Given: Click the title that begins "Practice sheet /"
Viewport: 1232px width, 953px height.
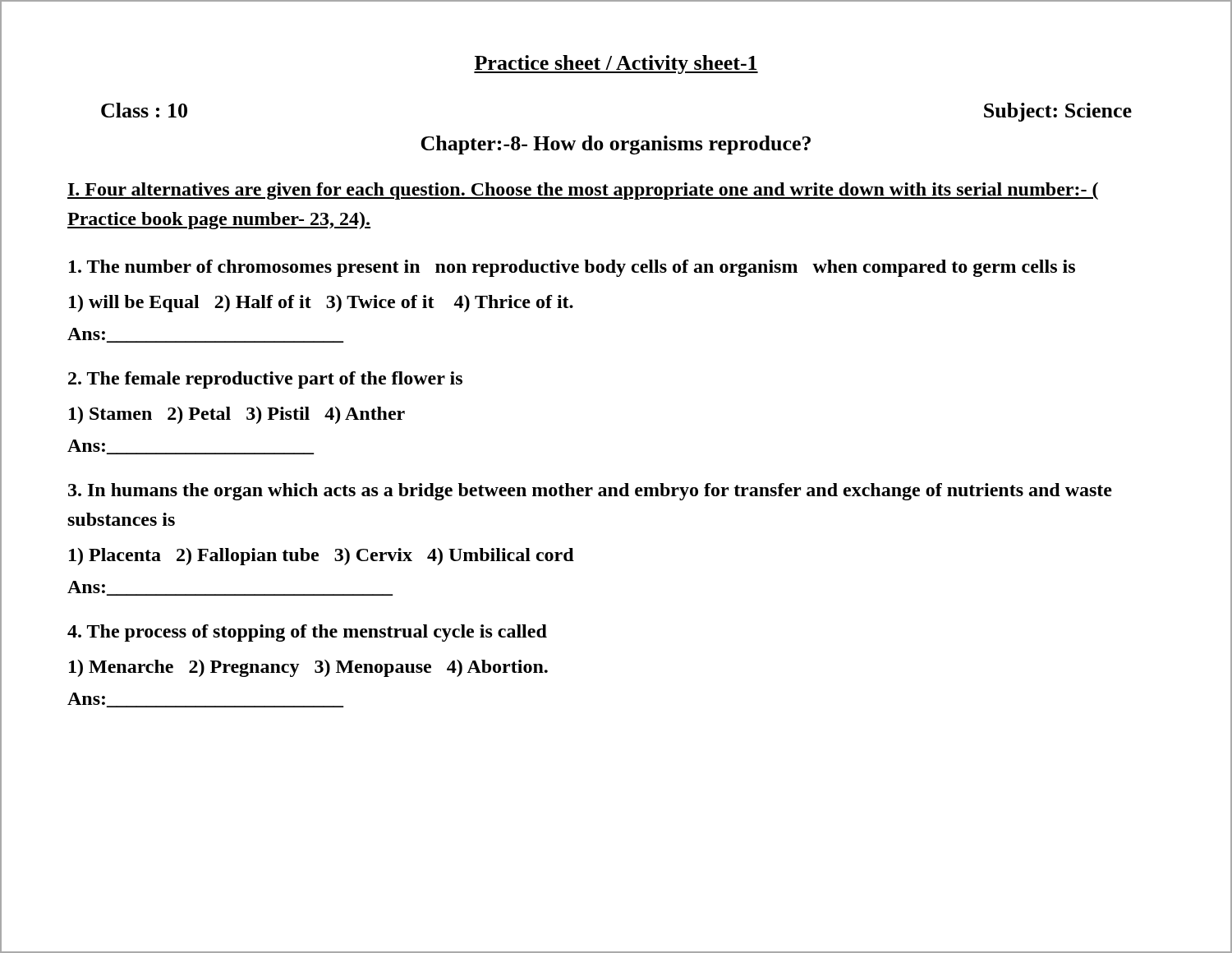Looking at the screenshot, I should point(616,63).
